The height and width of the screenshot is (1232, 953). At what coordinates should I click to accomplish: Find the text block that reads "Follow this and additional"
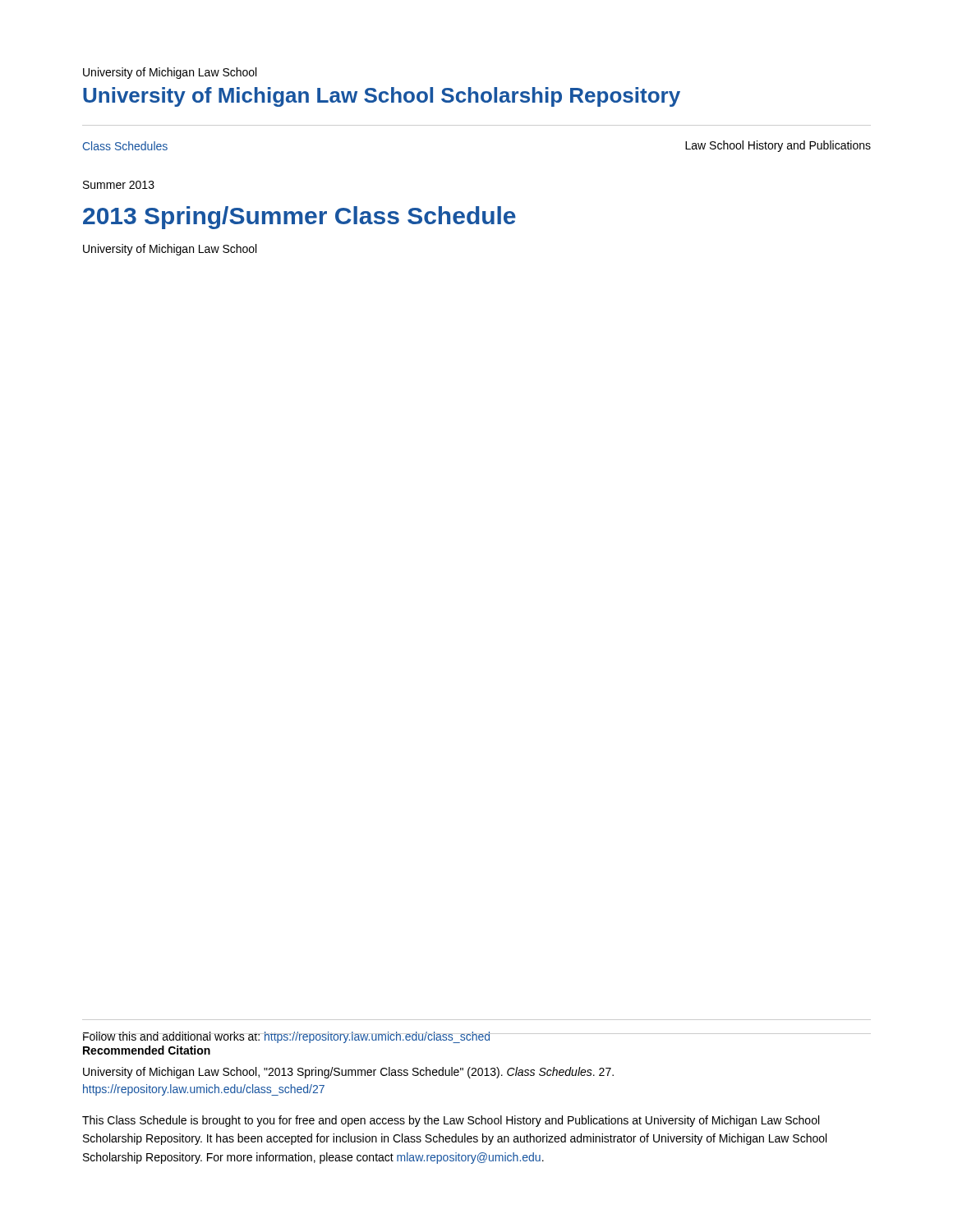(x=286, y=1037)
